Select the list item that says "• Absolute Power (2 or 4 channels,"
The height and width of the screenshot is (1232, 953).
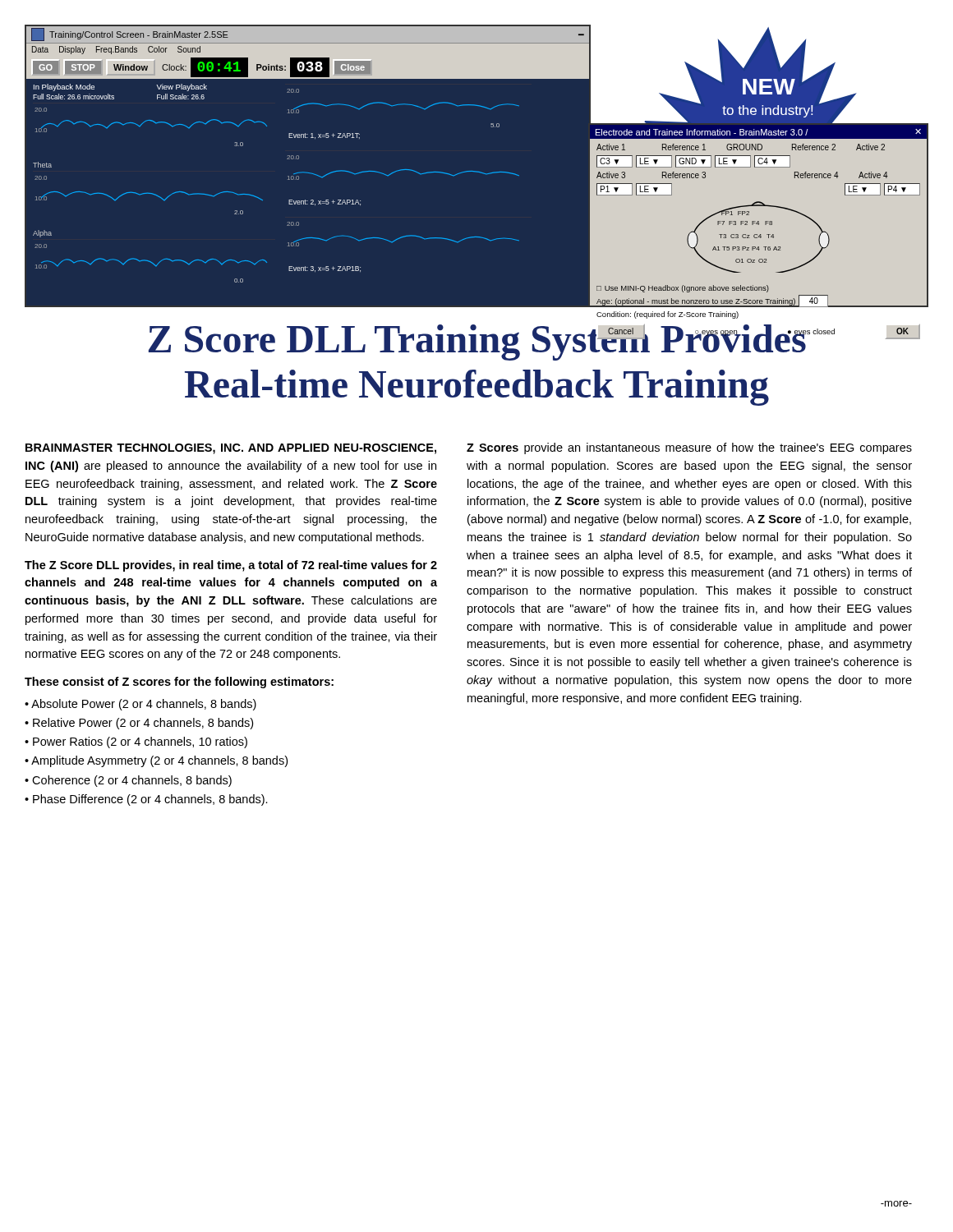tap(141, 704)
